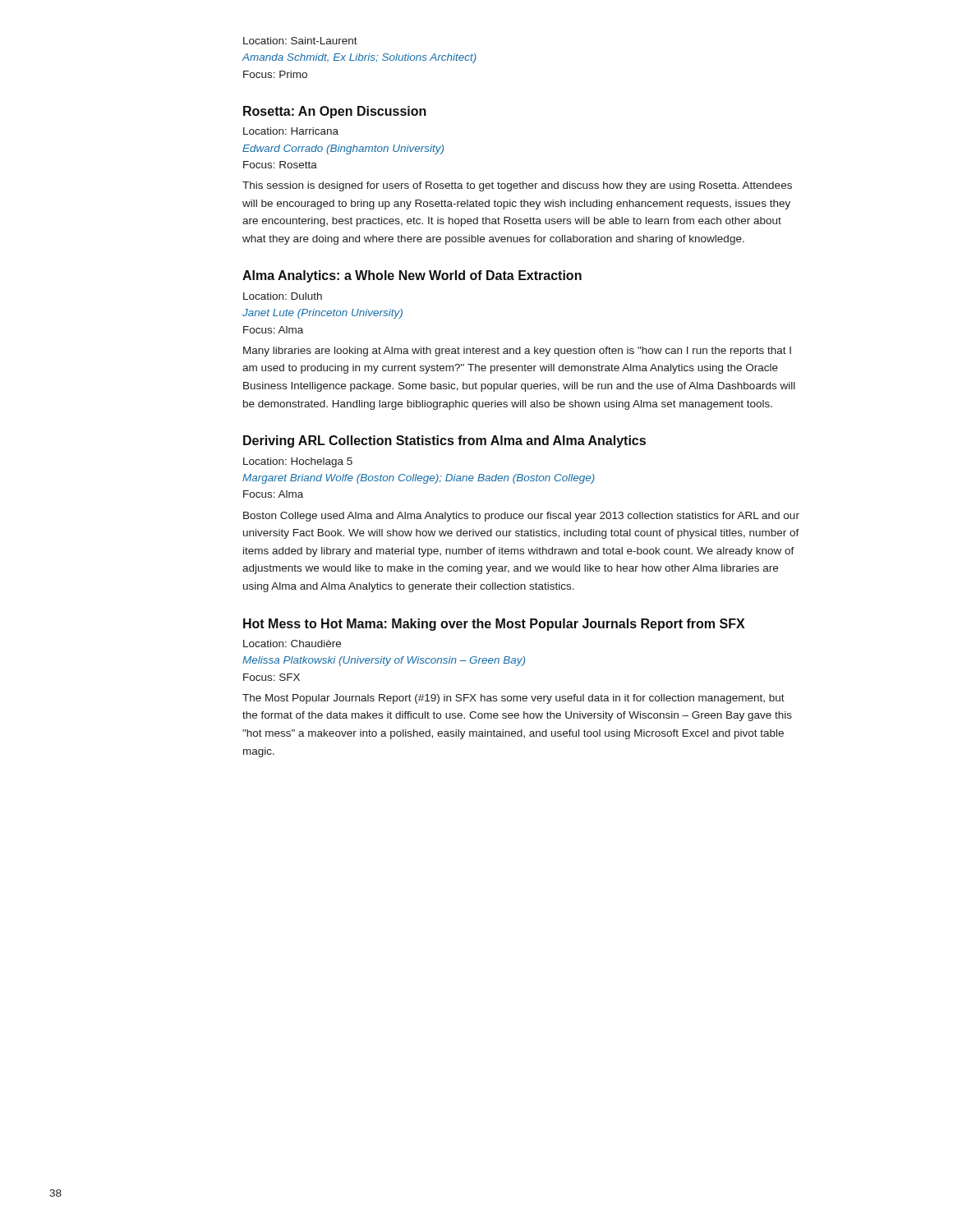Screen dimensions: 1232x953
Task: Click on the section header that reads "Deriving ARL Collection Statistics from Alma"
Action: (x=444, y=441)
